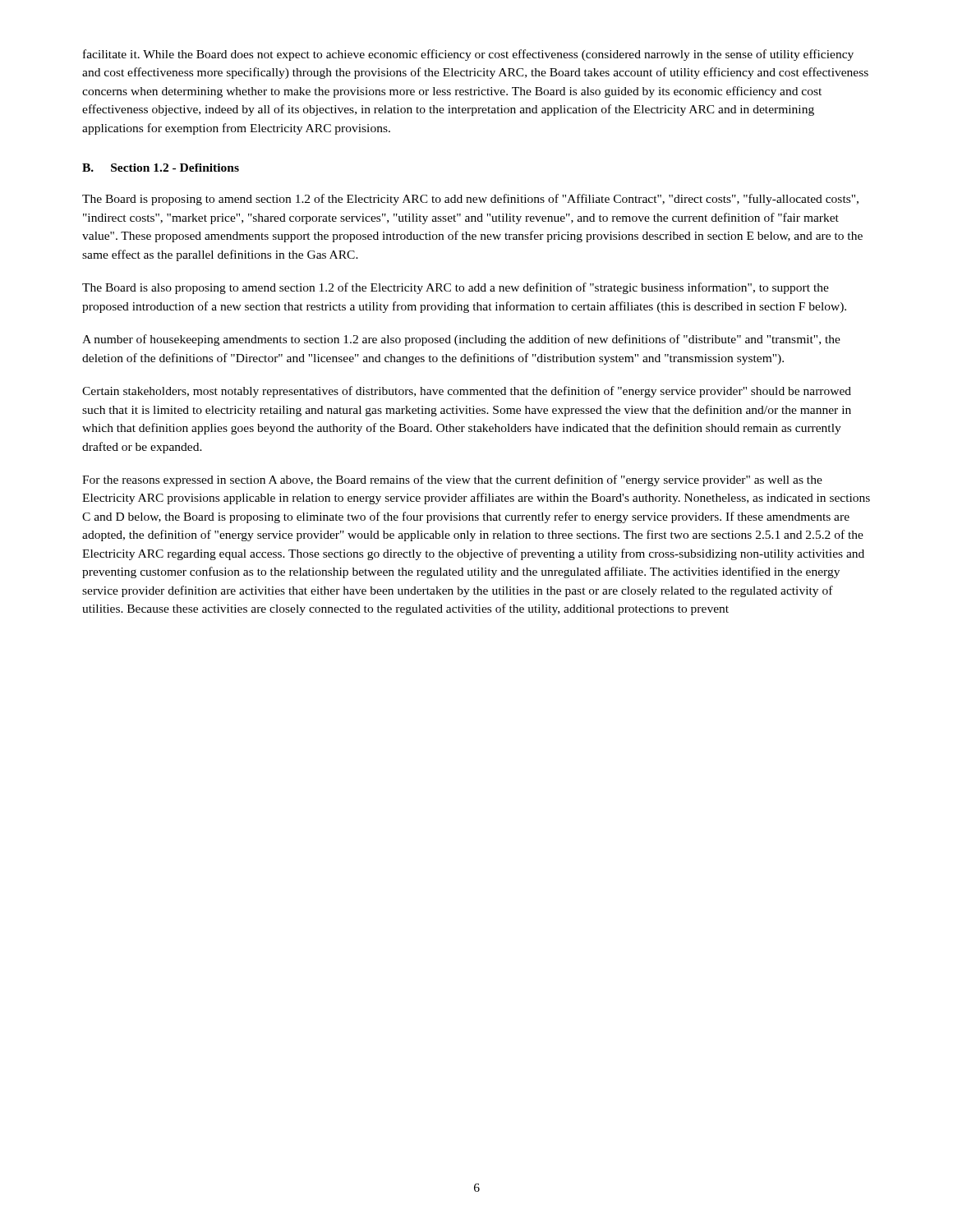This screenshot has width=953, height=1232.
Task: Select the block starting "B. Section 1.2 - Definitions"
Action: 161,168
